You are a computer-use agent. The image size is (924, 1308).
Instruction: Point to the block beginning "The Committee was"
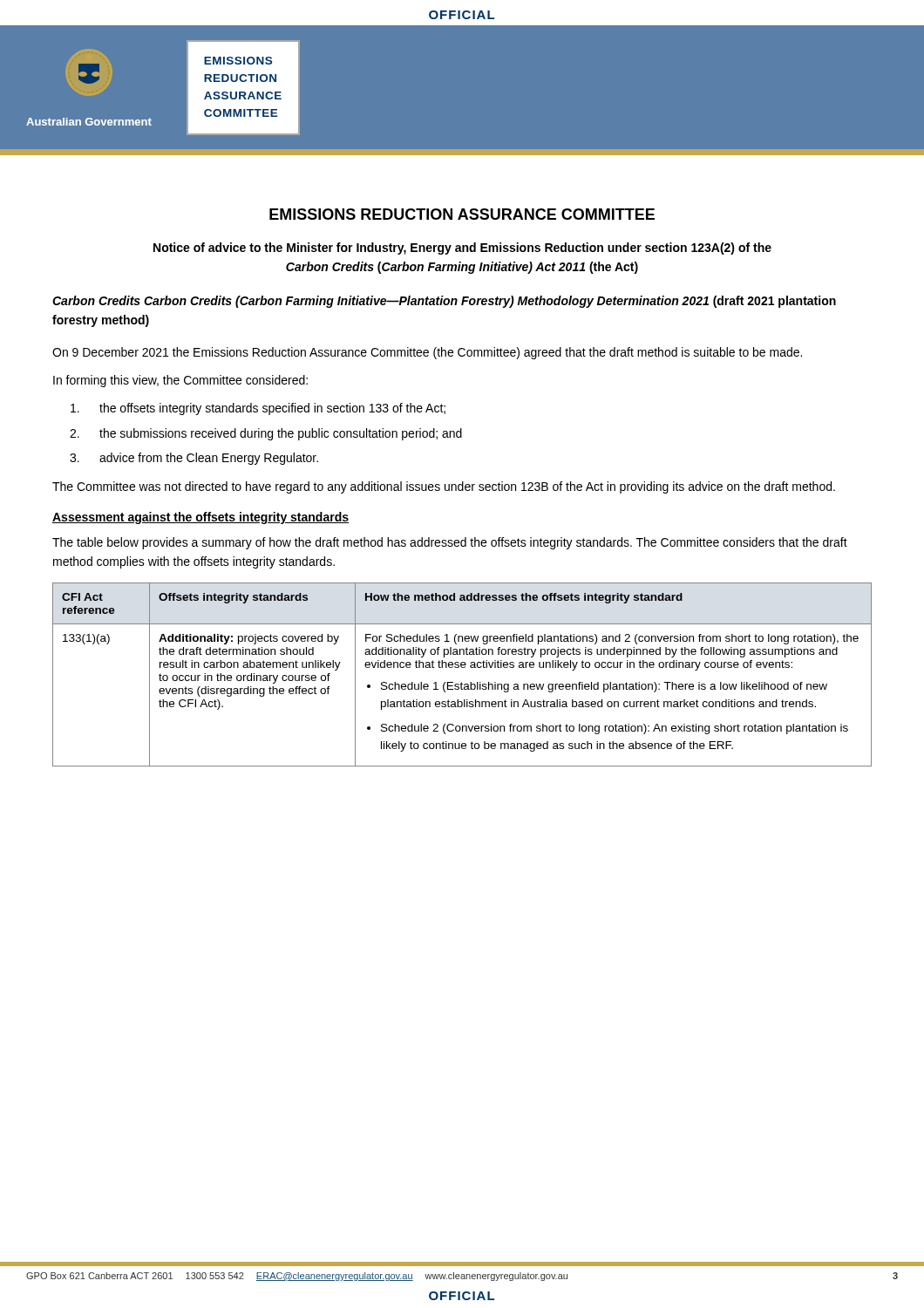tap(444, 486)
